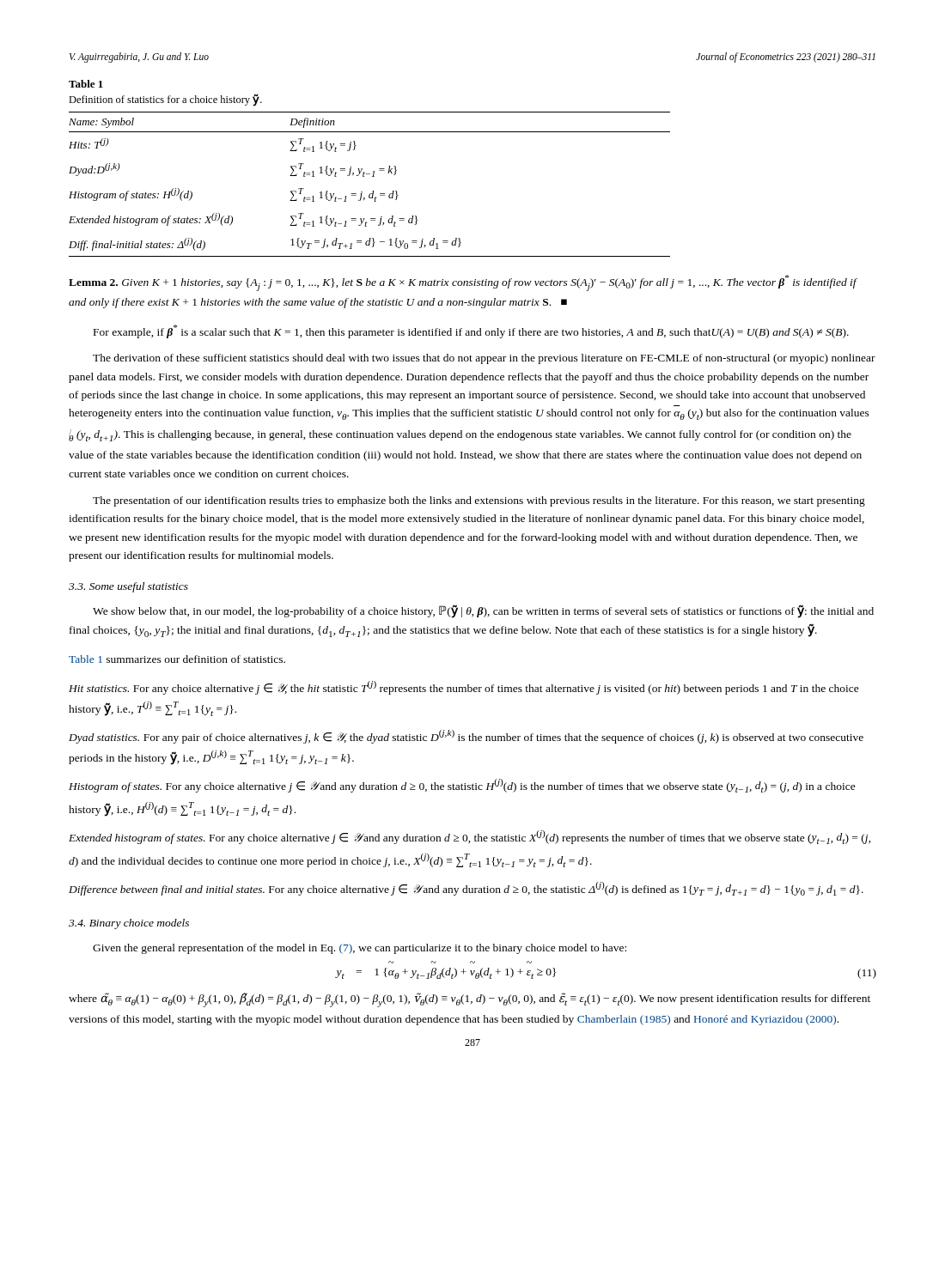
Task: Find the list item containing "Histogram of states. For any choice alternative"
Action: [462, 797]
